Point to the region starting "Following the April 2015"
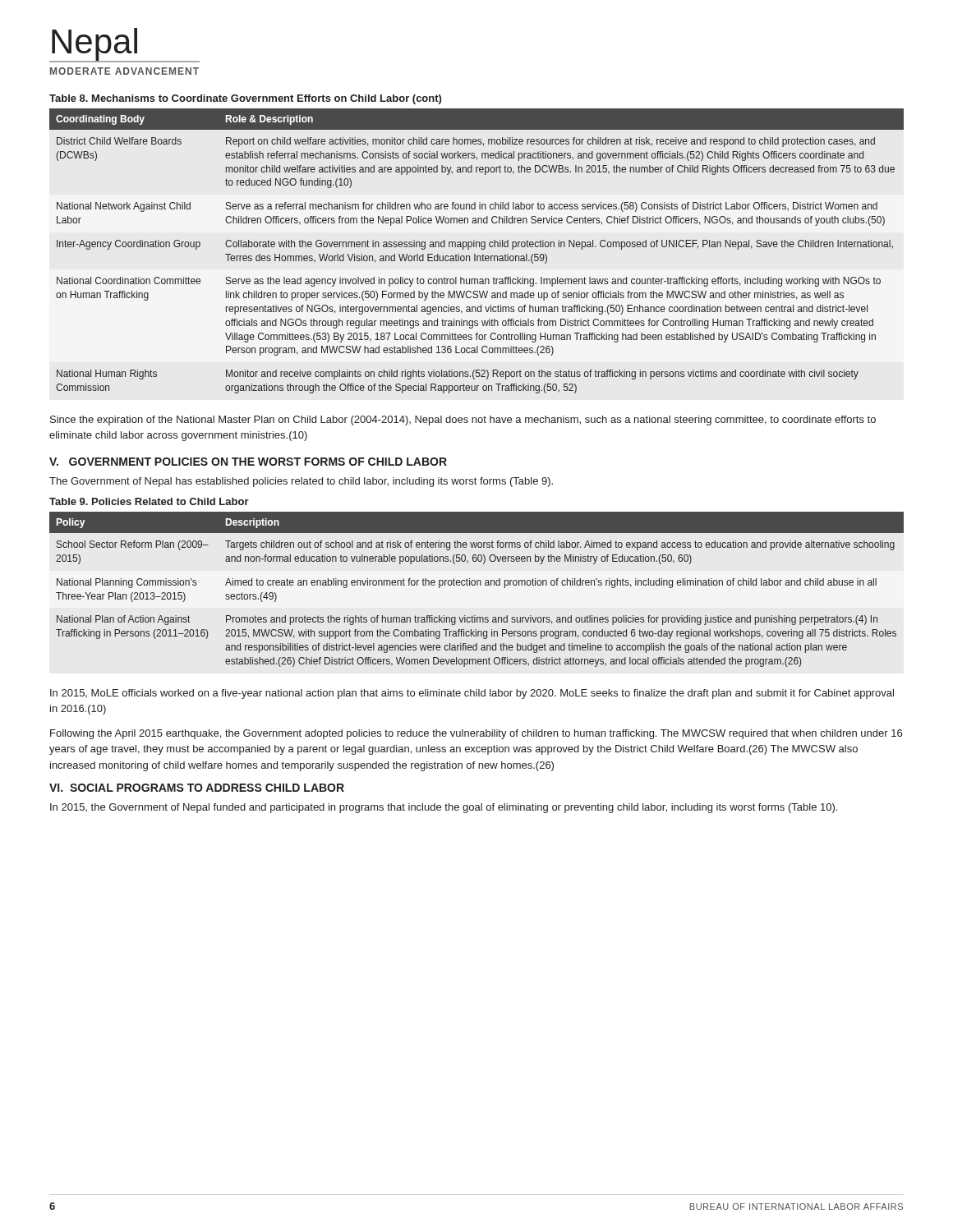 [476, 749]
